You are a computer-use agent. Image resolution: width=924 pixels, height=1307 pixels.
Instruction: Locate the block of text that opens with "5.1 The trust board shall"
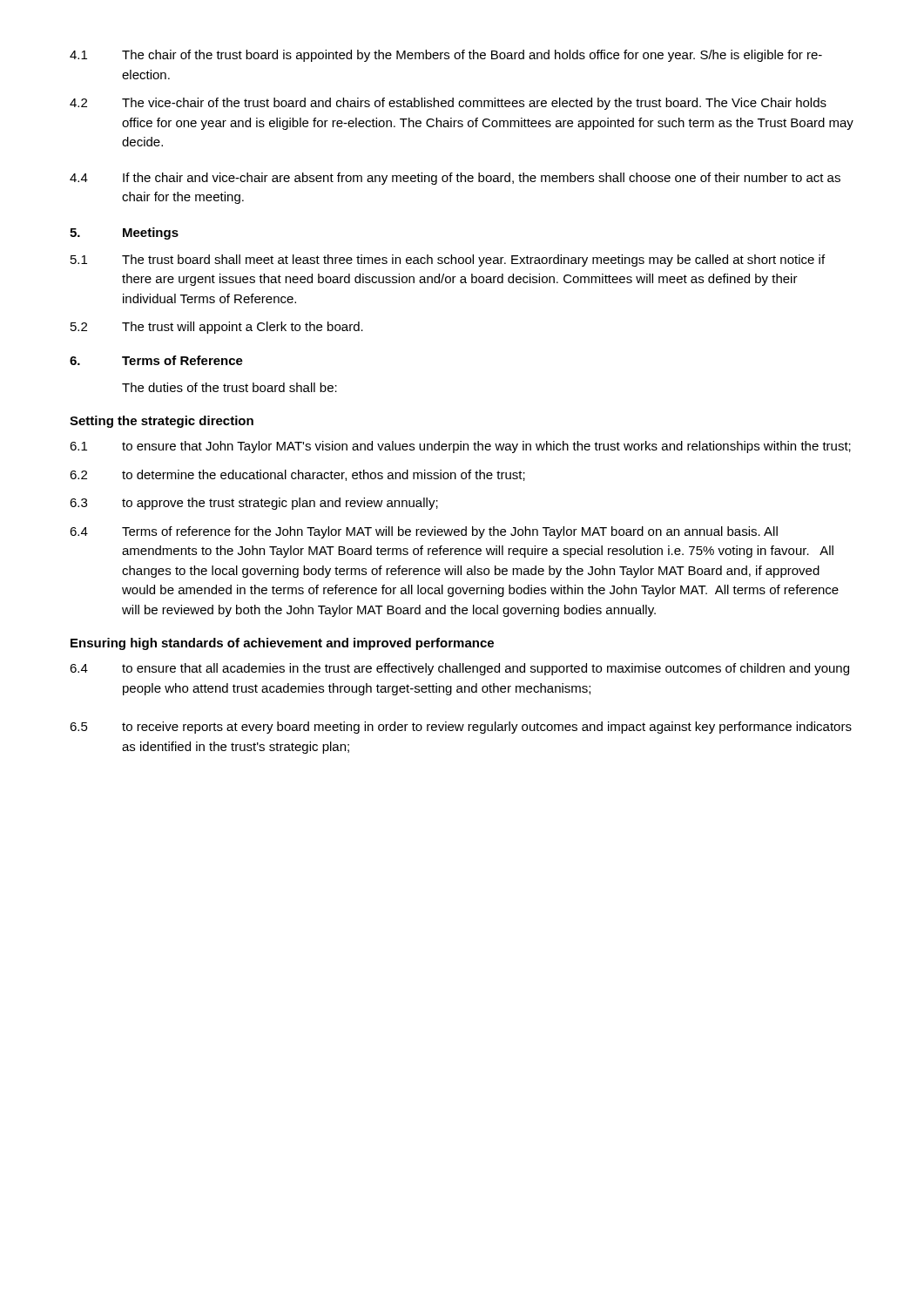(x=462, y=279)
